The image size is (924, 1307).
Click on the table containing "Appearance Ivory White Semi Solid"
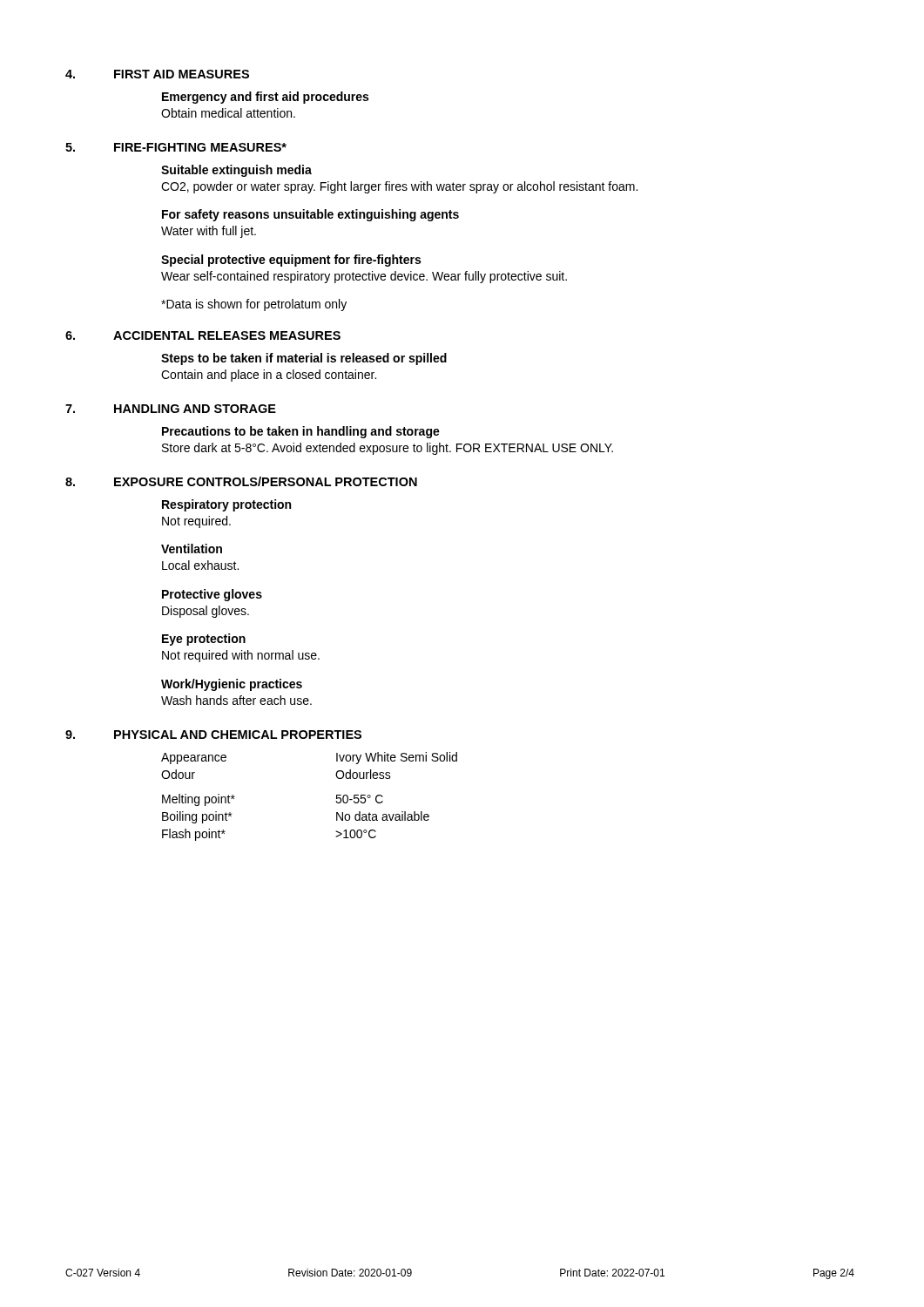point(508,795)
